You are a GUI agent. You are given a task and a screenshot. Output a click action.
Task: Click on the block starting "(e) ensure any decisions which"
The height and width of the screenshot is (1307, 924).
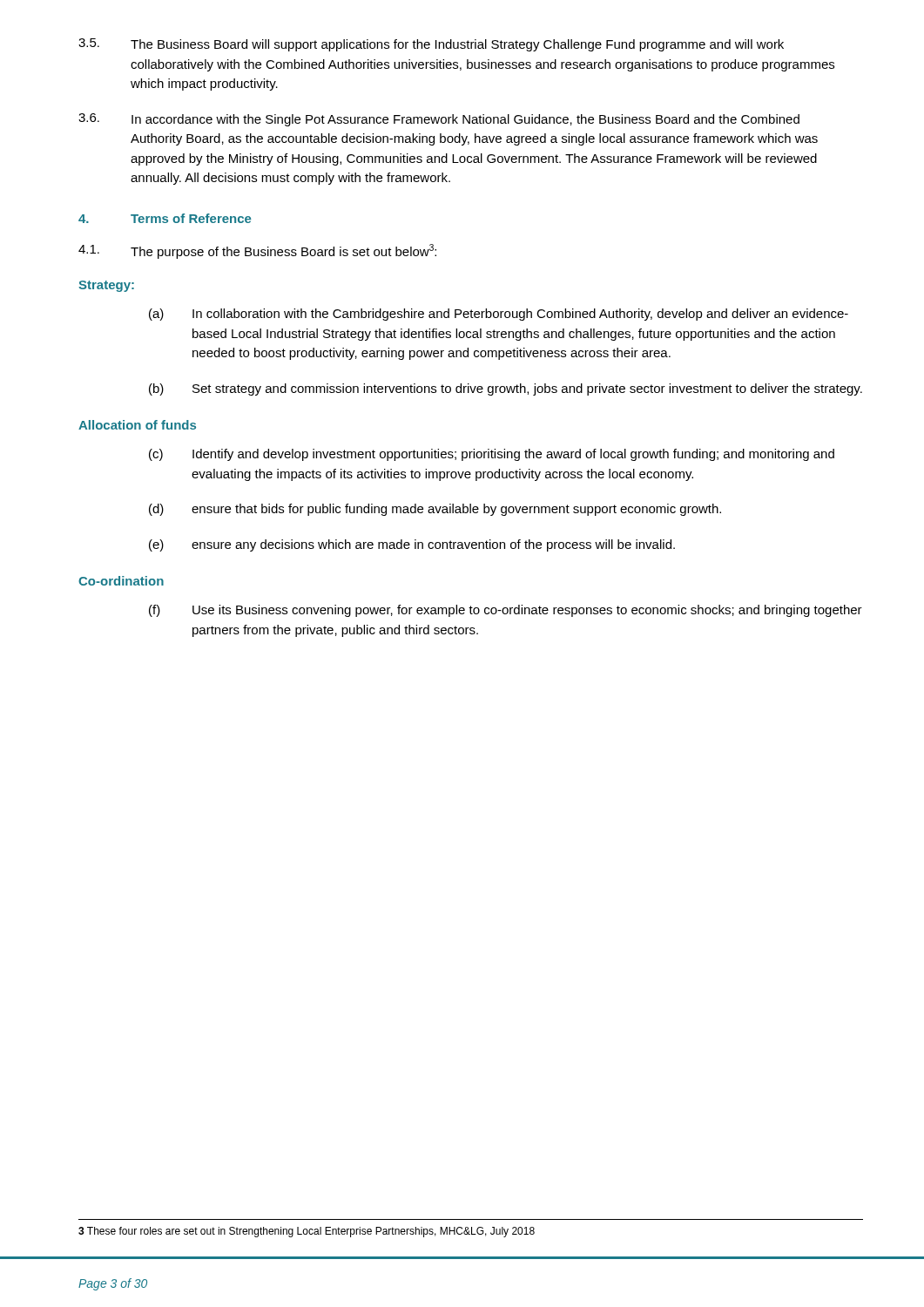tap(506, 544)
